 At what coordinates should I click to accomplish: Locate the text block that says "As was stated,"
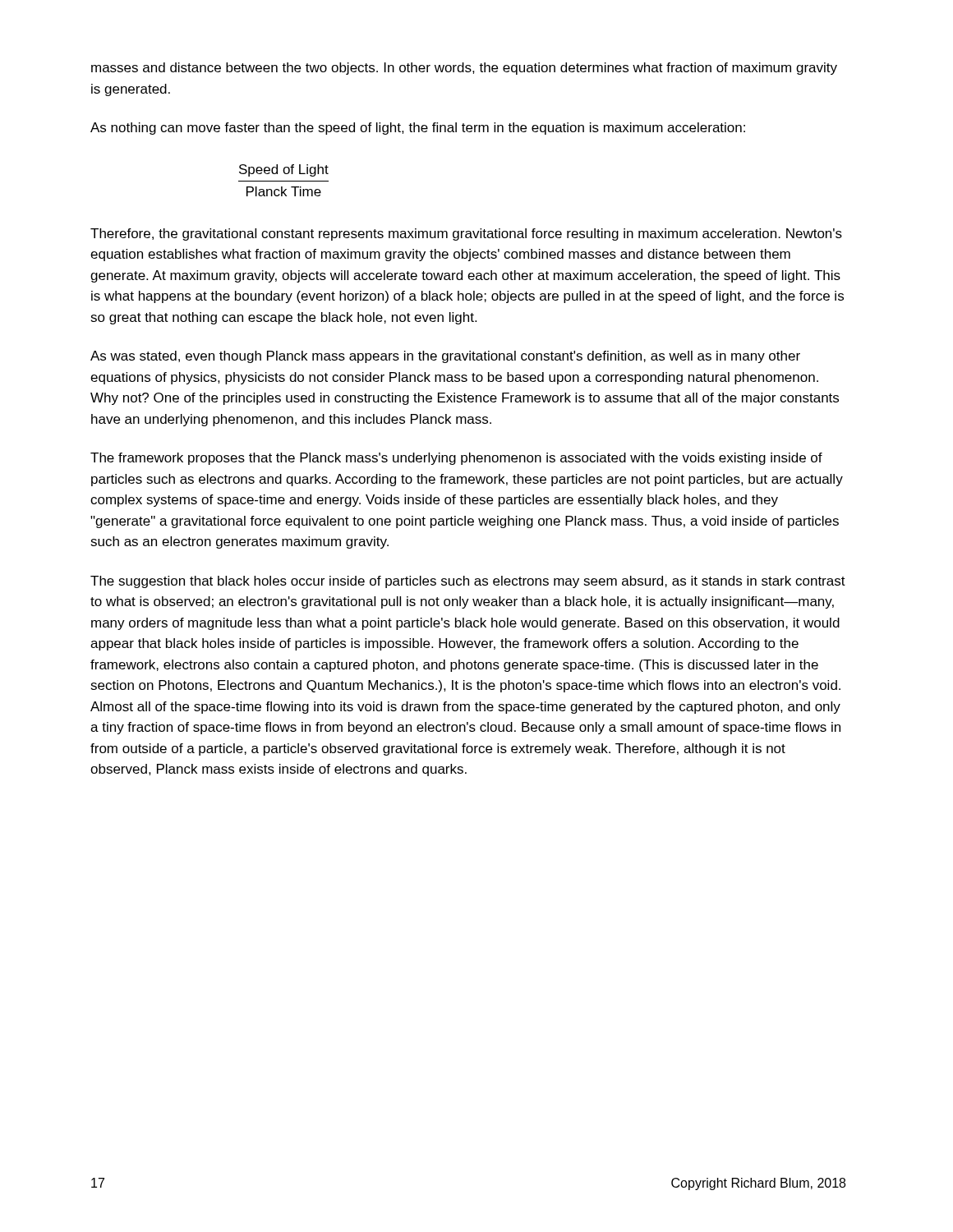coord(465,387)
